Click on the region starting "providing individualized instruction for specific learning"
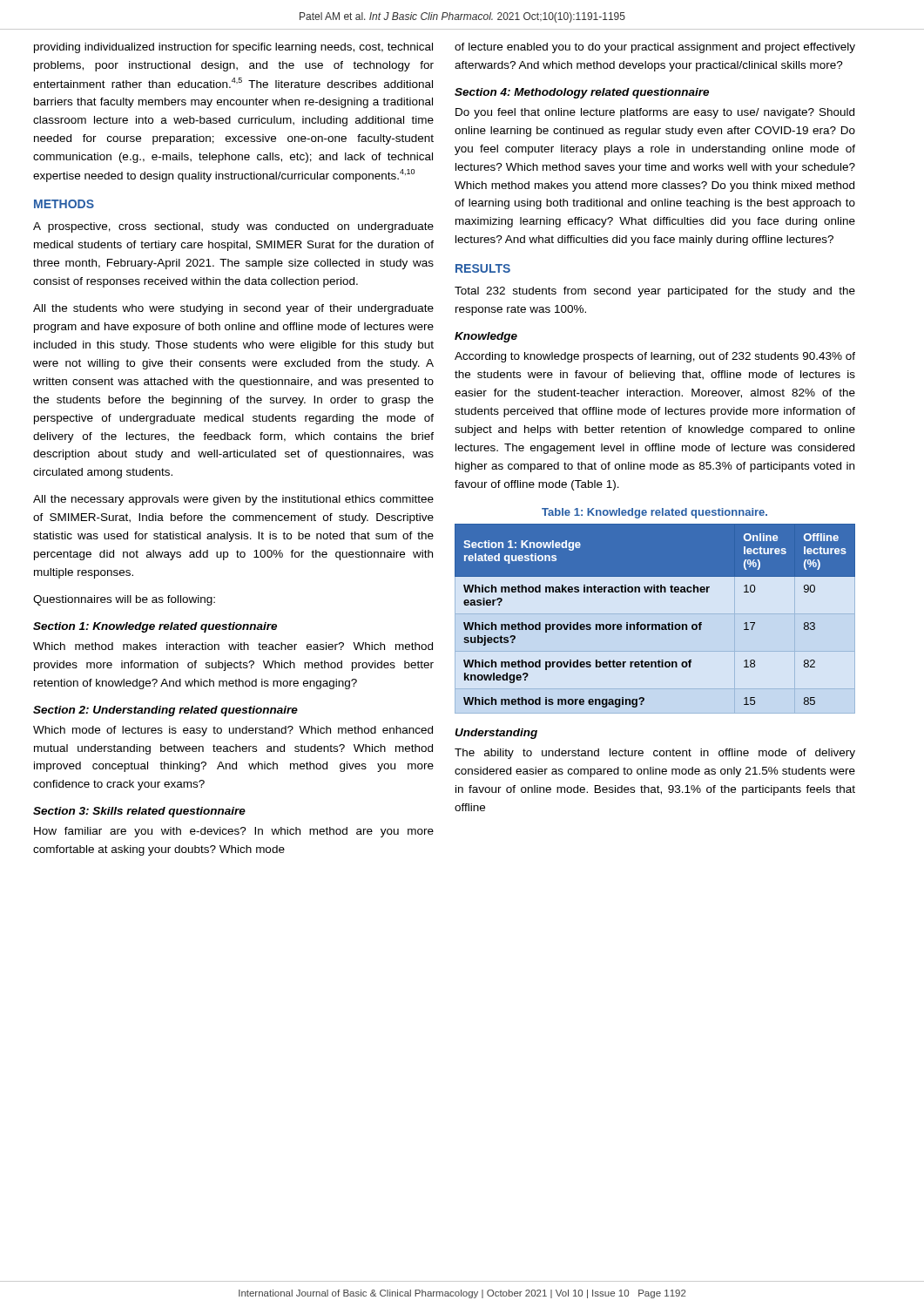Image resolution: width=924 pixels, height=1307 pixels. coord(233,112)
